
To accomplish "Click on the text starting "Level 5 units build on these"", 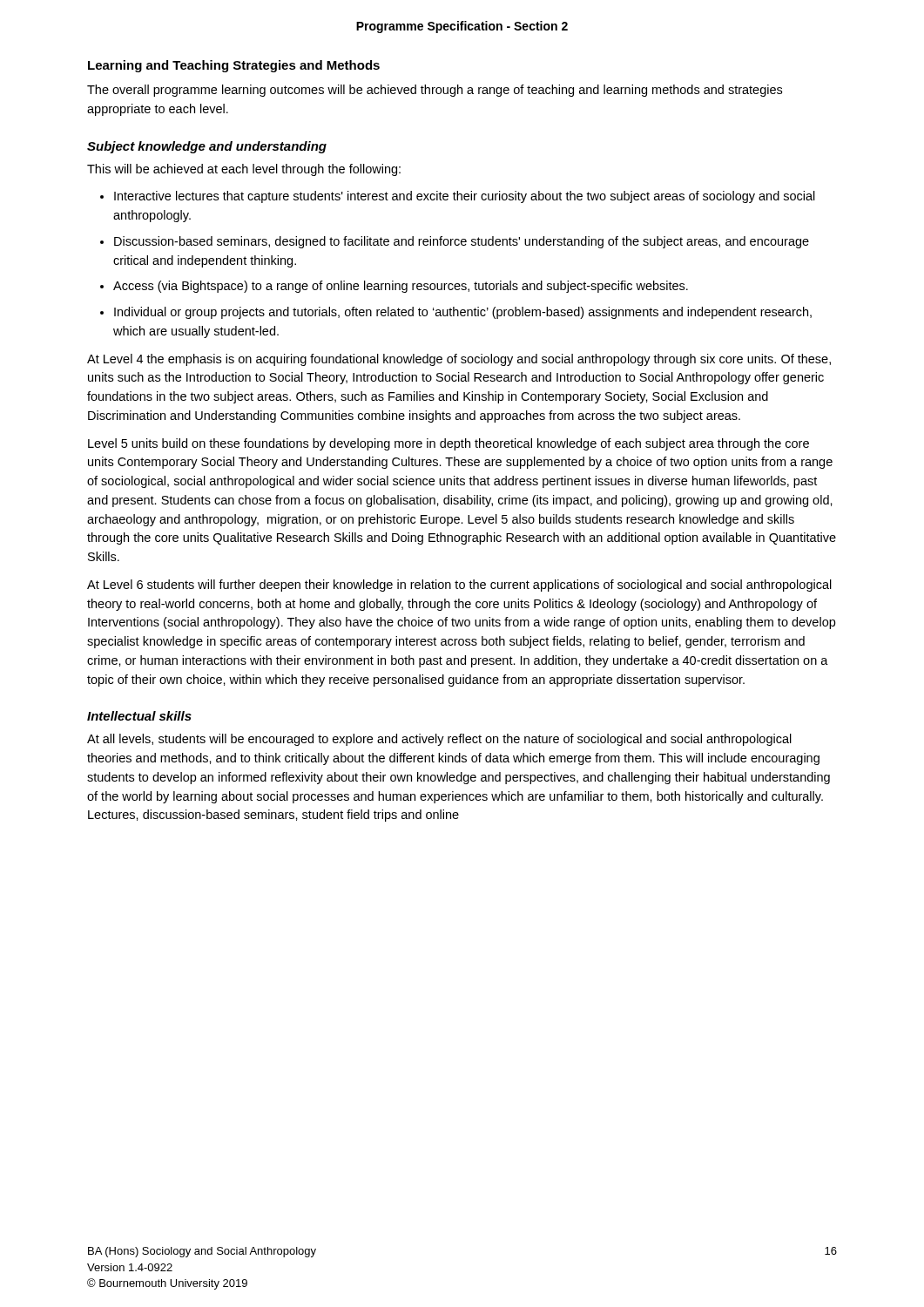I will click(x=462, y=500).
